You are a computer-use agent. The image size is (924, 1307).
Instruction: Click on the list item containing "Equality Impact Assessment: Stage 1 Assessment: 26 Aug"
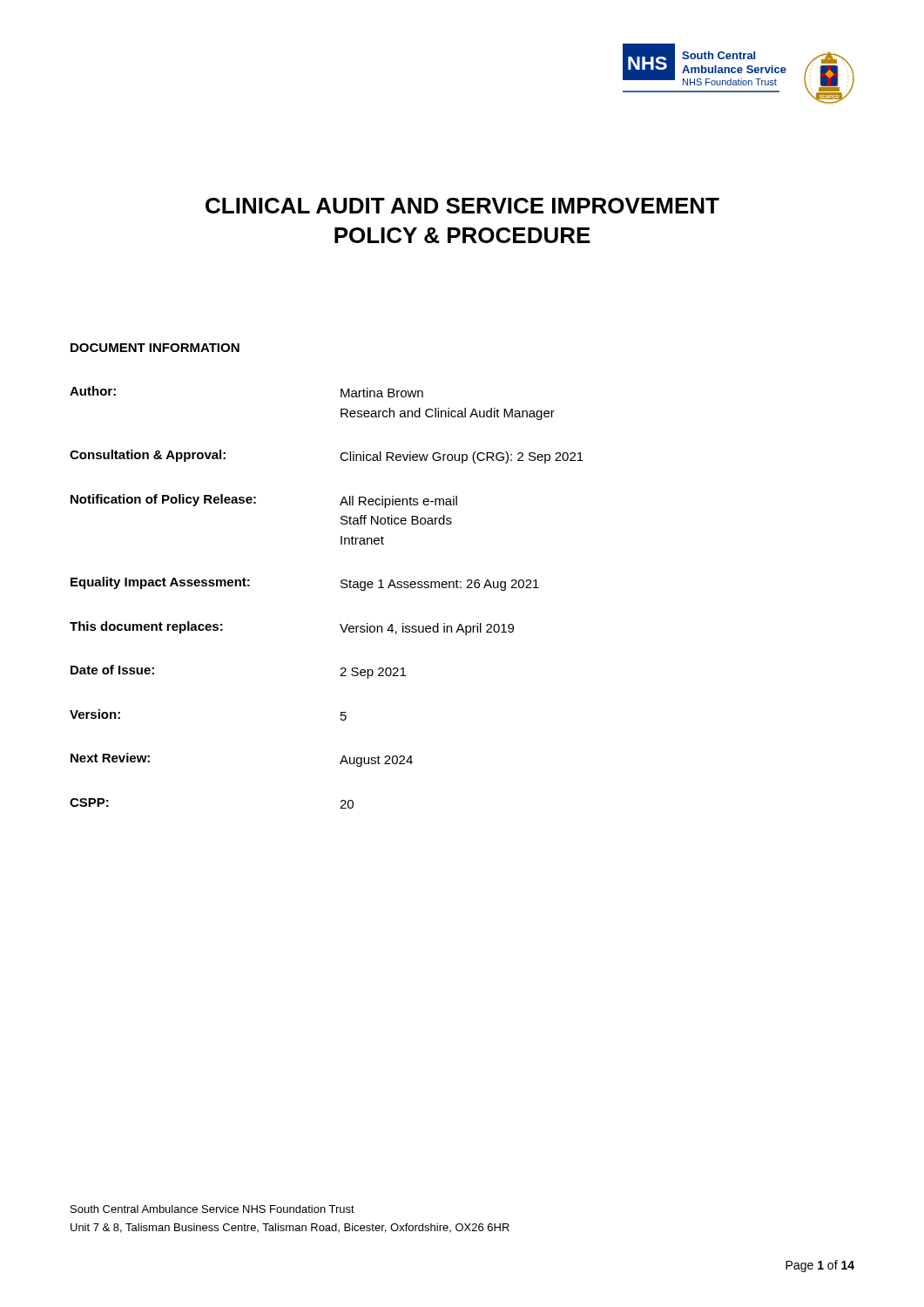(153, 583)
